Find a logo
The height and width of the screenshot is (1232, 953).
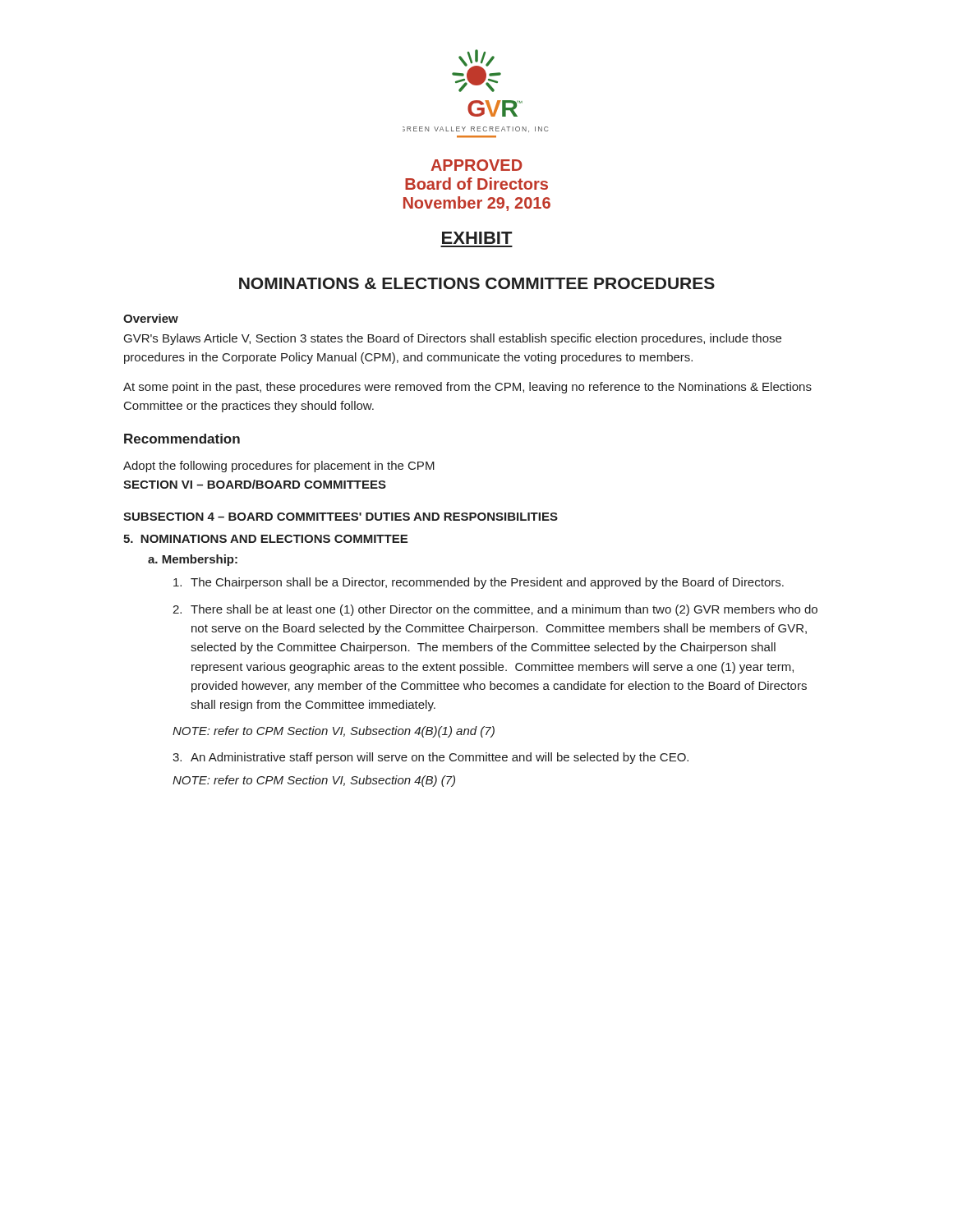click(476, 90)
